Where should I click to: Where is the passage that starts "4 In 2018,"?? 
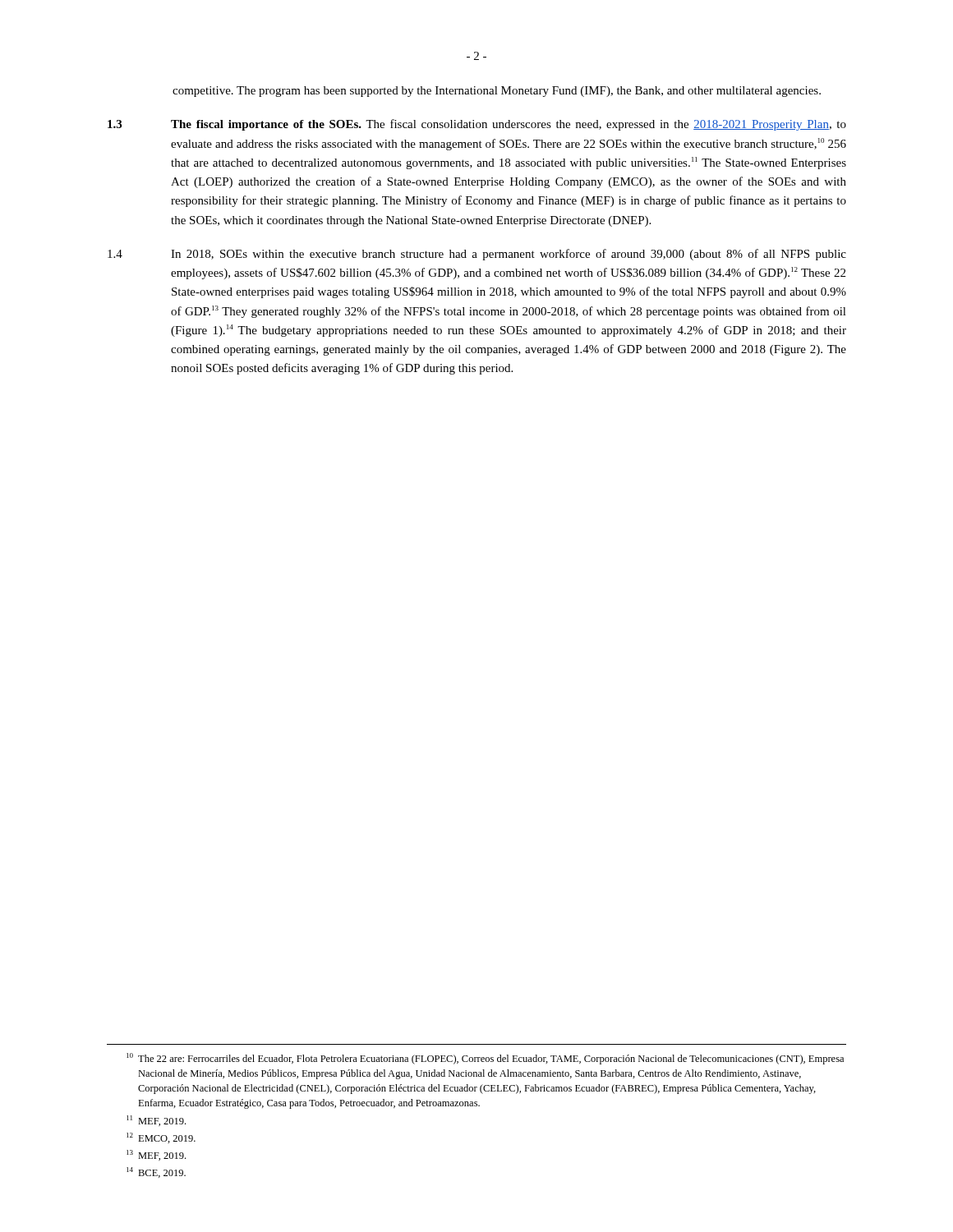click(x=476, y=311)
